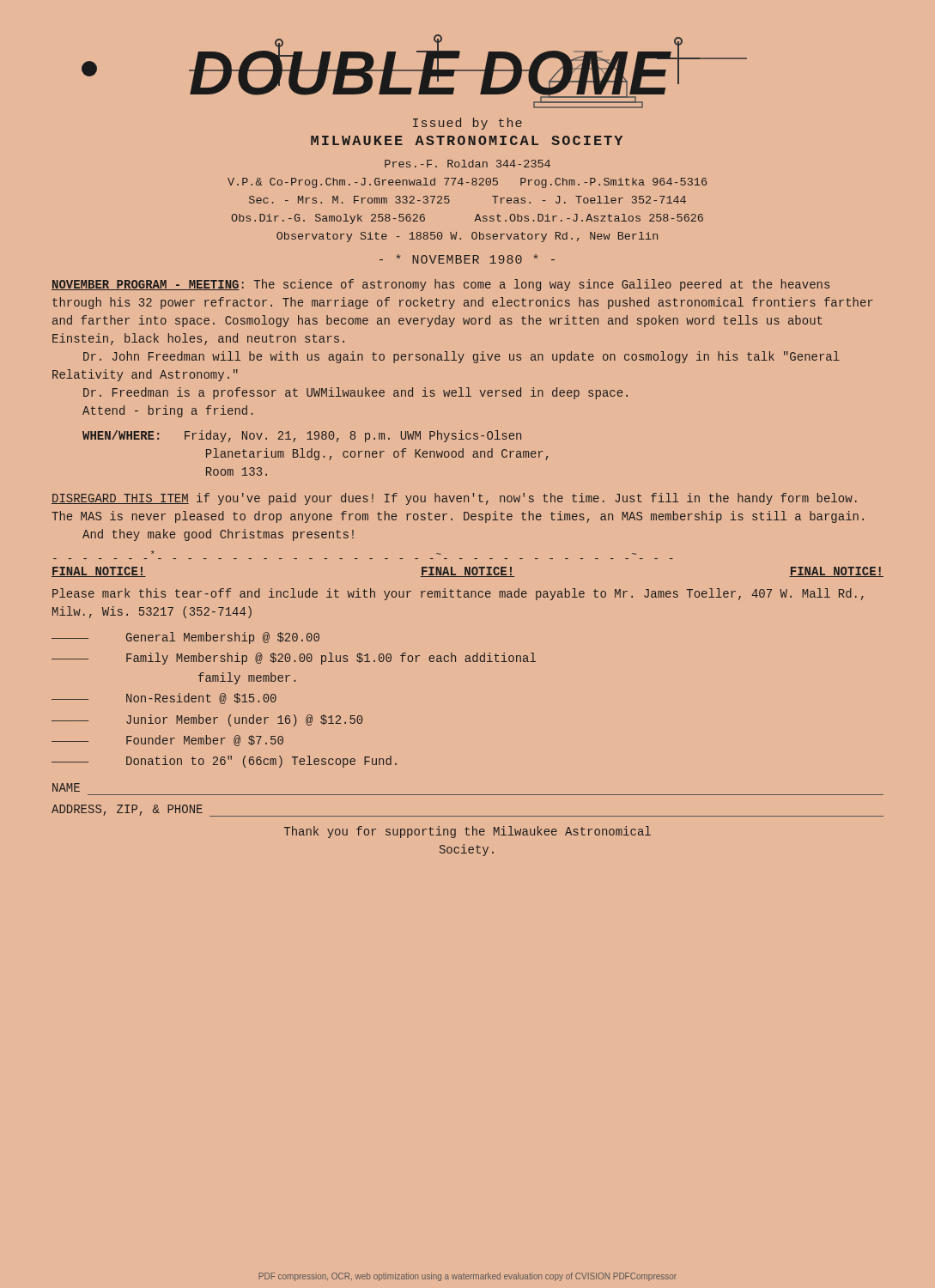Screen dimensions: 1288x935
Task: Click on the block starting "Pres.-F. Roldan 344-2354 V.P.&"
Action: point(468,164)
